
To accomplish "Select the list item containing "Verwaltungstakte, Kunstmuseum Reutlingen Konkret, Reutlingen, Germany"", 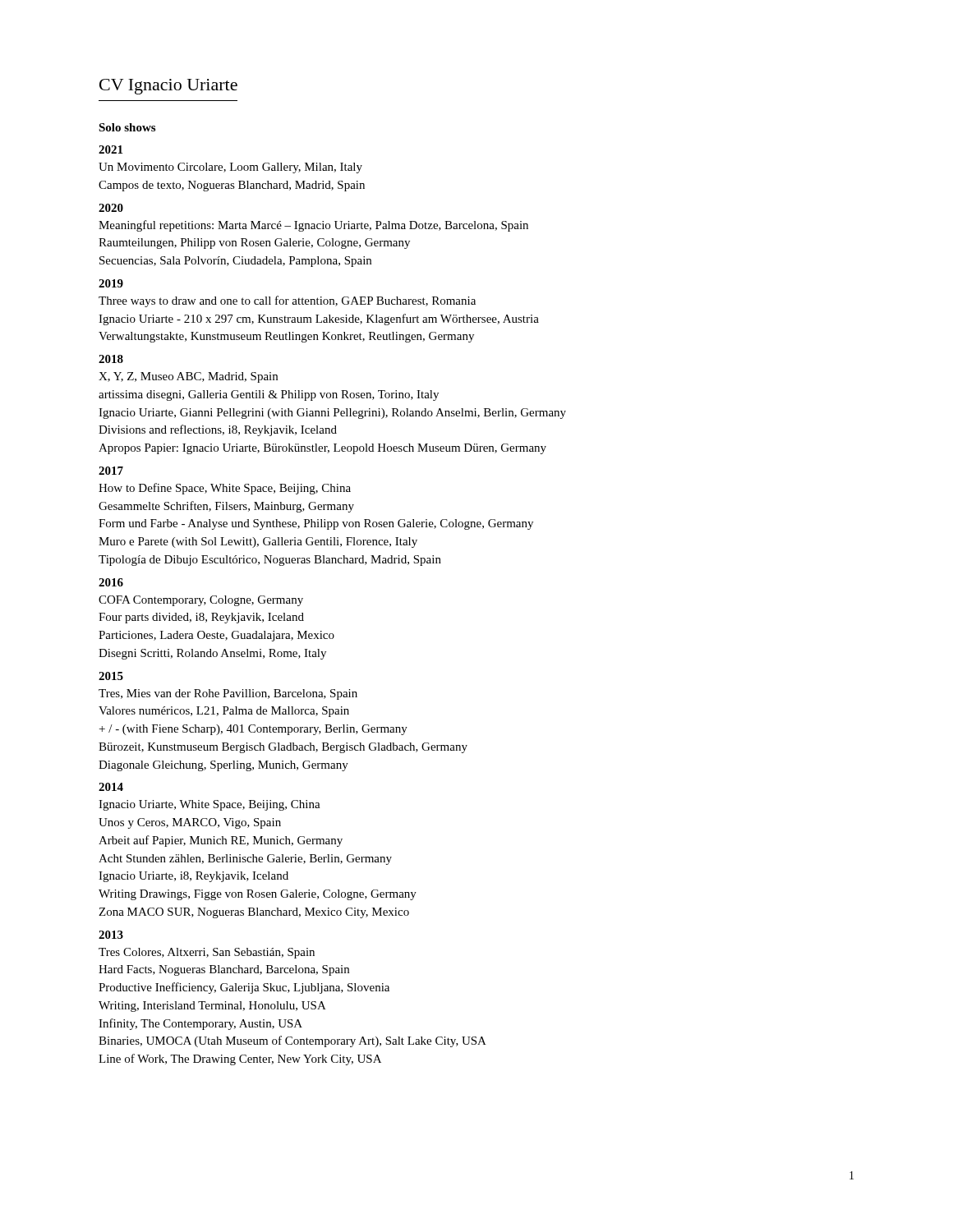I will point(286,336).
